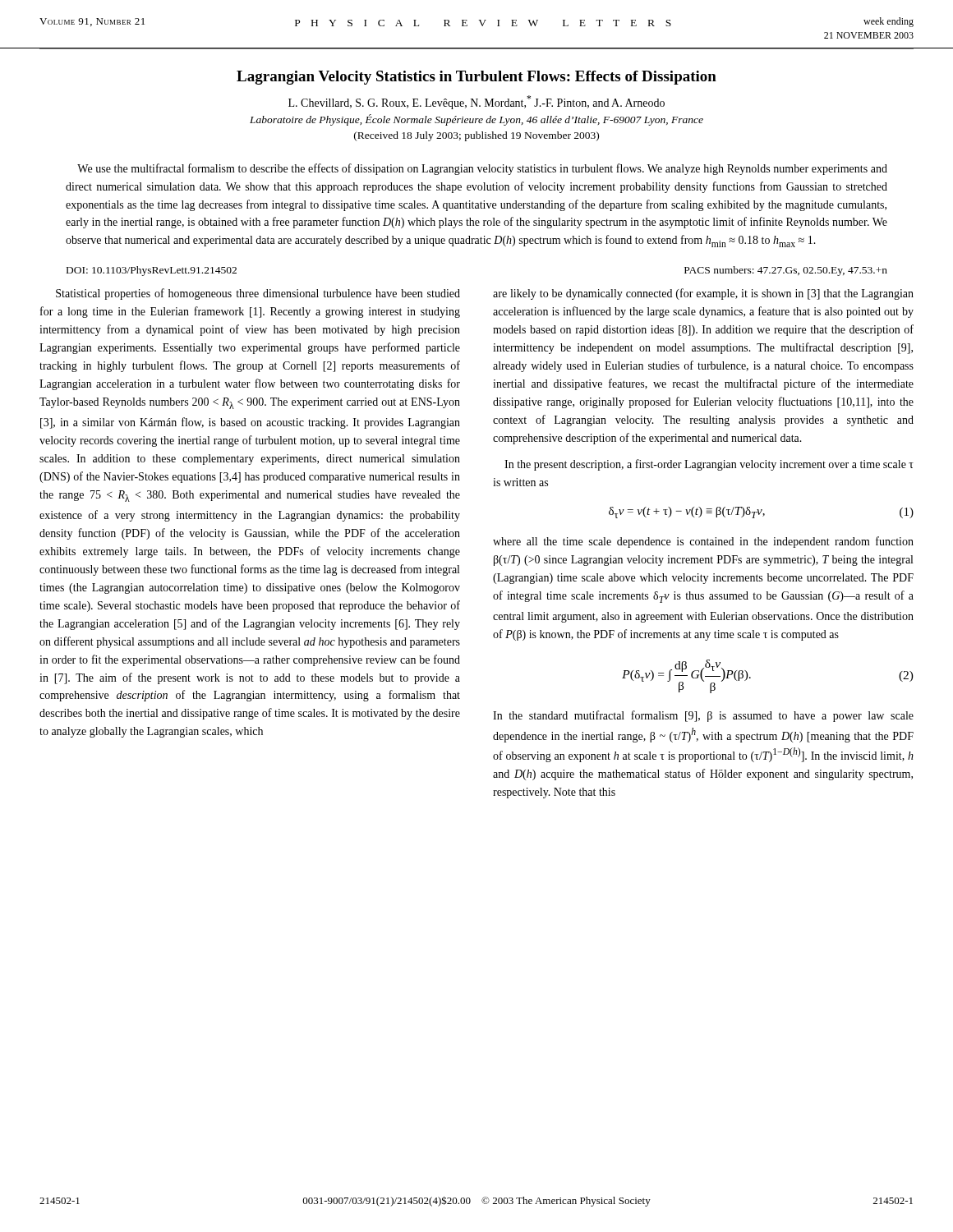Locate the formula that says "δτv = v(t + τ)"
The height and width of the screenshot is (1232, 953).
[761, 512]
